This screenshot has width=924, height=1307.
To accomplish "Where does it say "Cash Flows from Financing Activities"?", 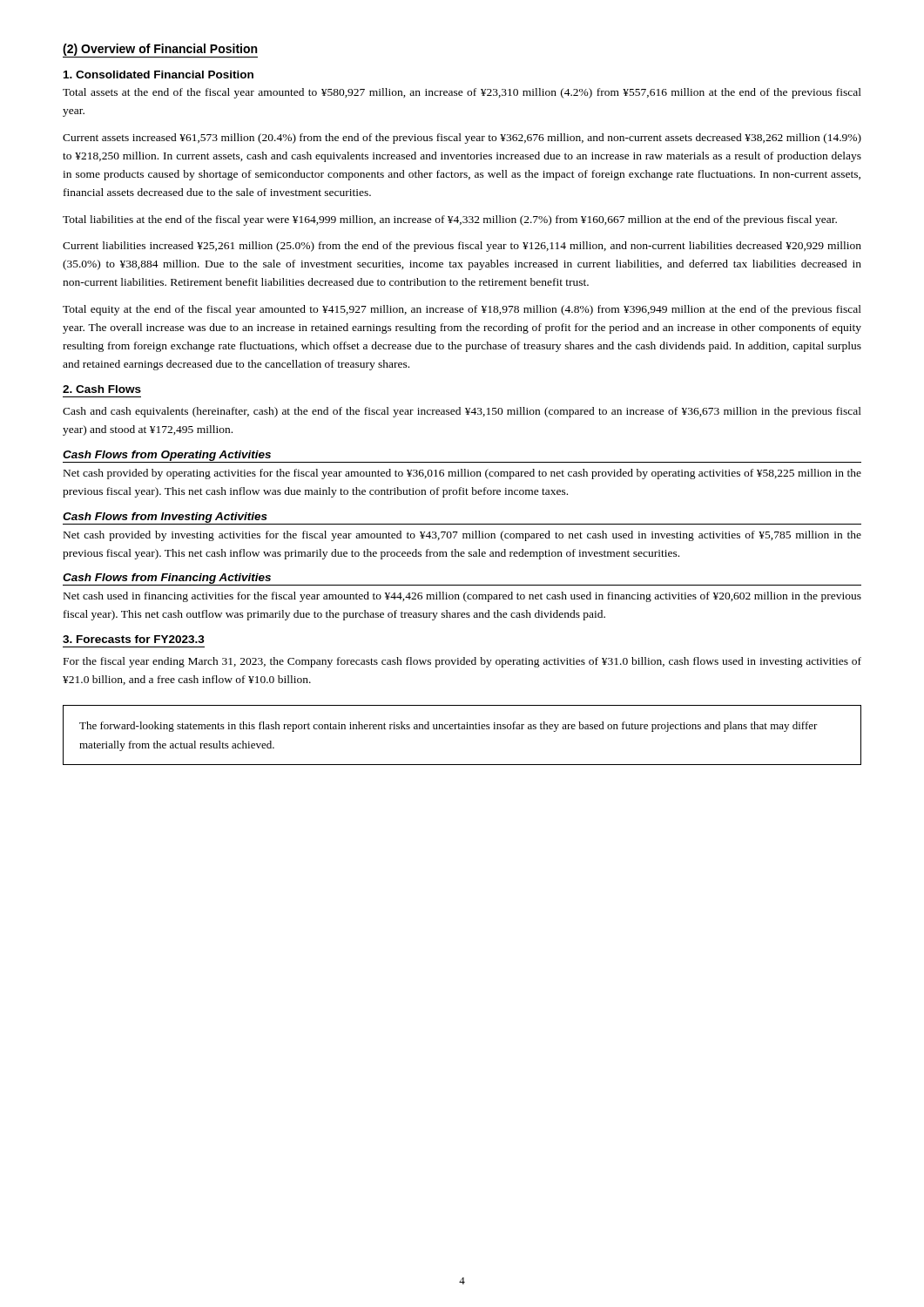I will 167,578.
